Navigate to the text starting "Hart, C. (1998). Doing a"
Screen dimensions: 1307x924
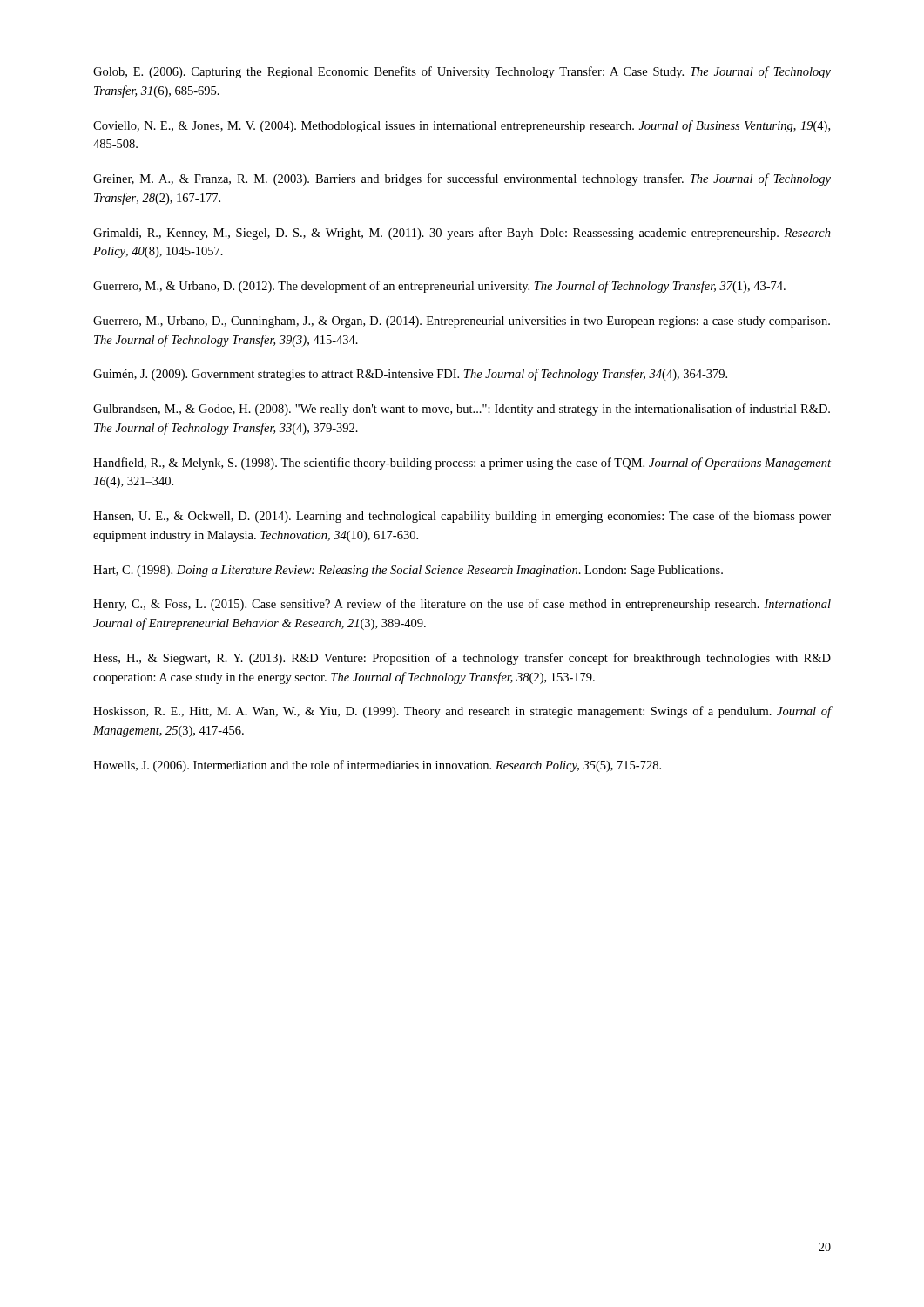coord(408,569)
